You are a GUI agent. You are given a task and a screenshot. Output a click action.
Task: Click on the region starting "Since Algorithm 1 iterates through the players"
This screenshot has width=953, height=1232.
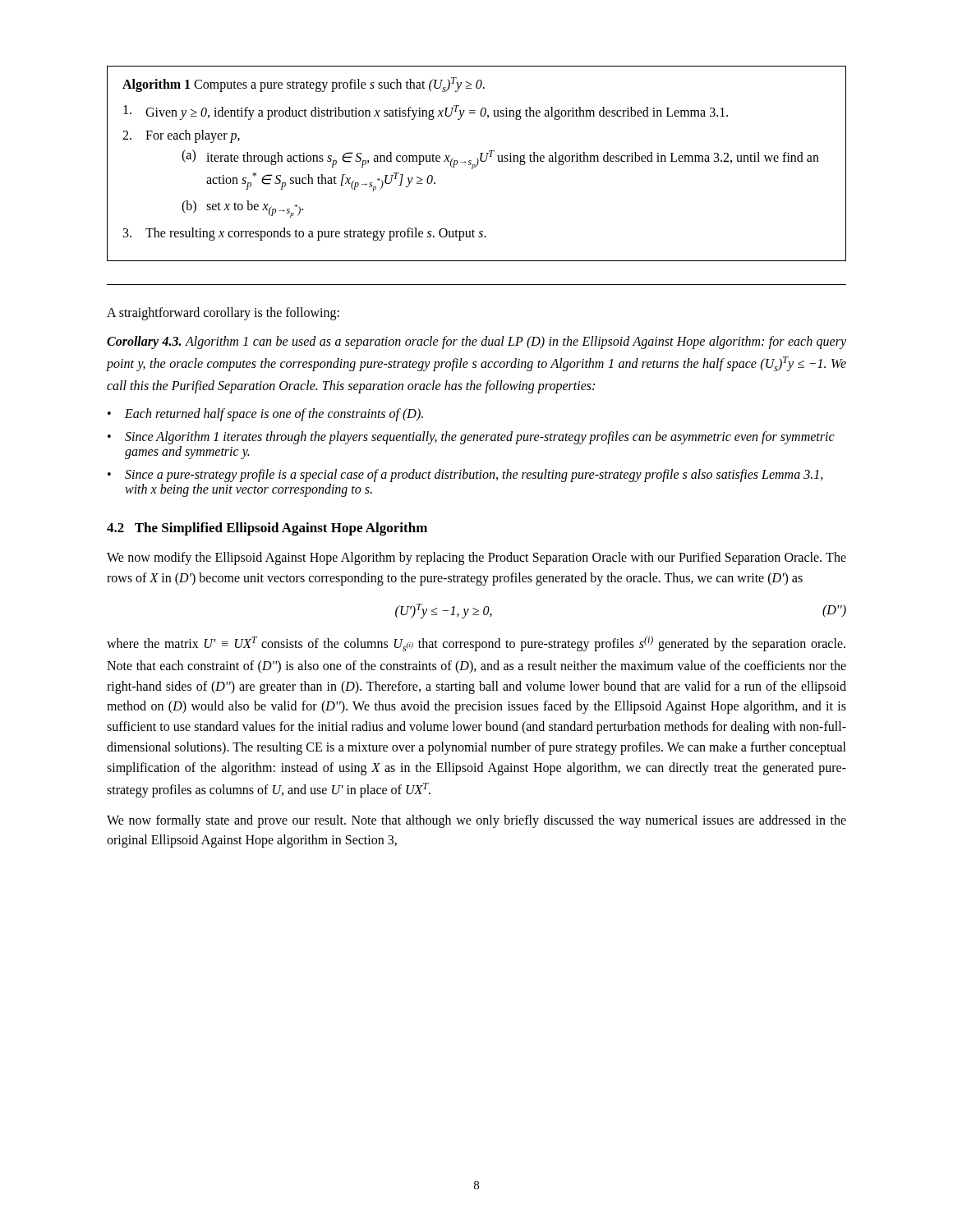(480, 444)
